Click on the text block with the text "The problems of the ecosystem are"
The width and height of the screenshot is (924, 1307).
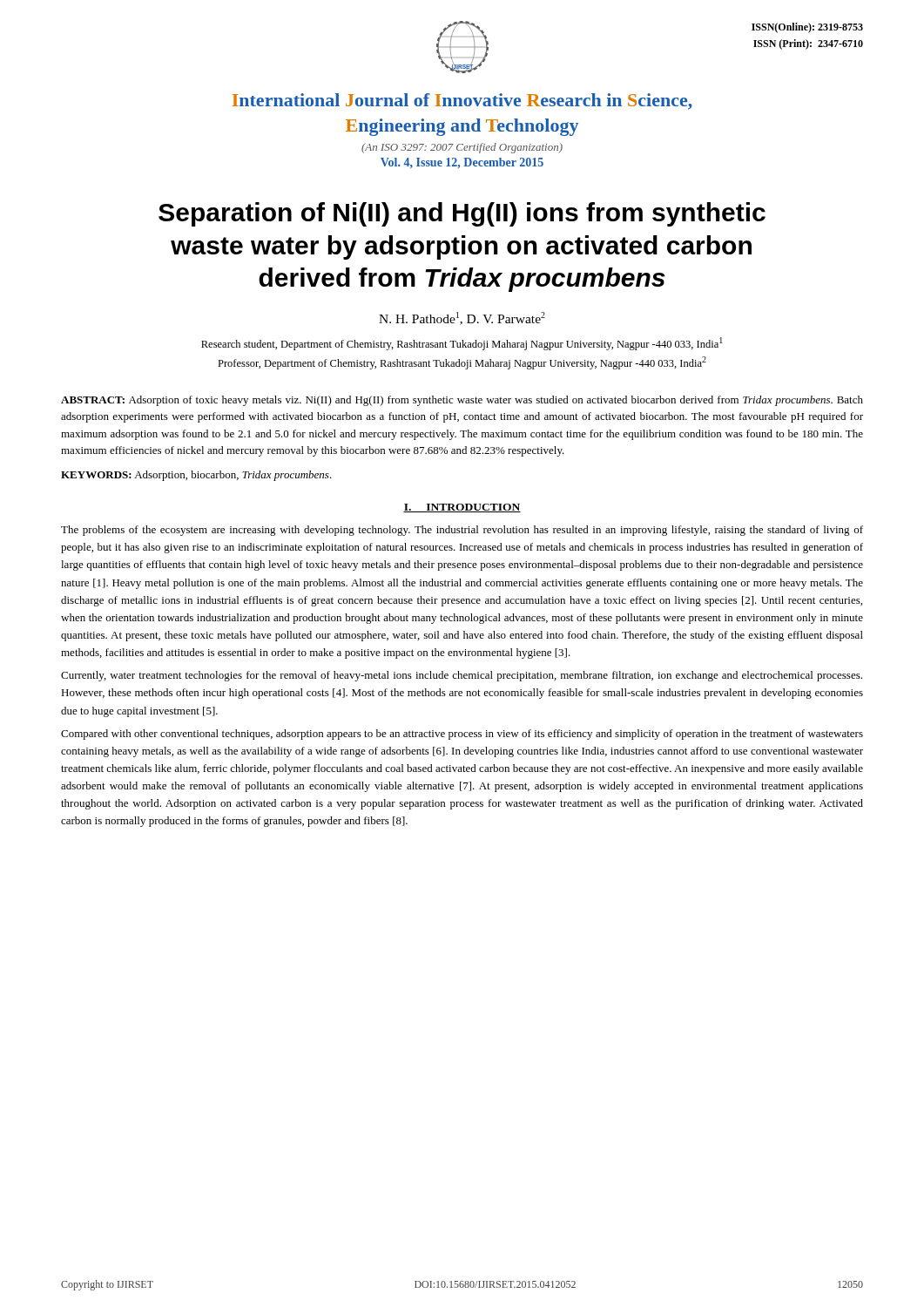(x=462, y=676)
